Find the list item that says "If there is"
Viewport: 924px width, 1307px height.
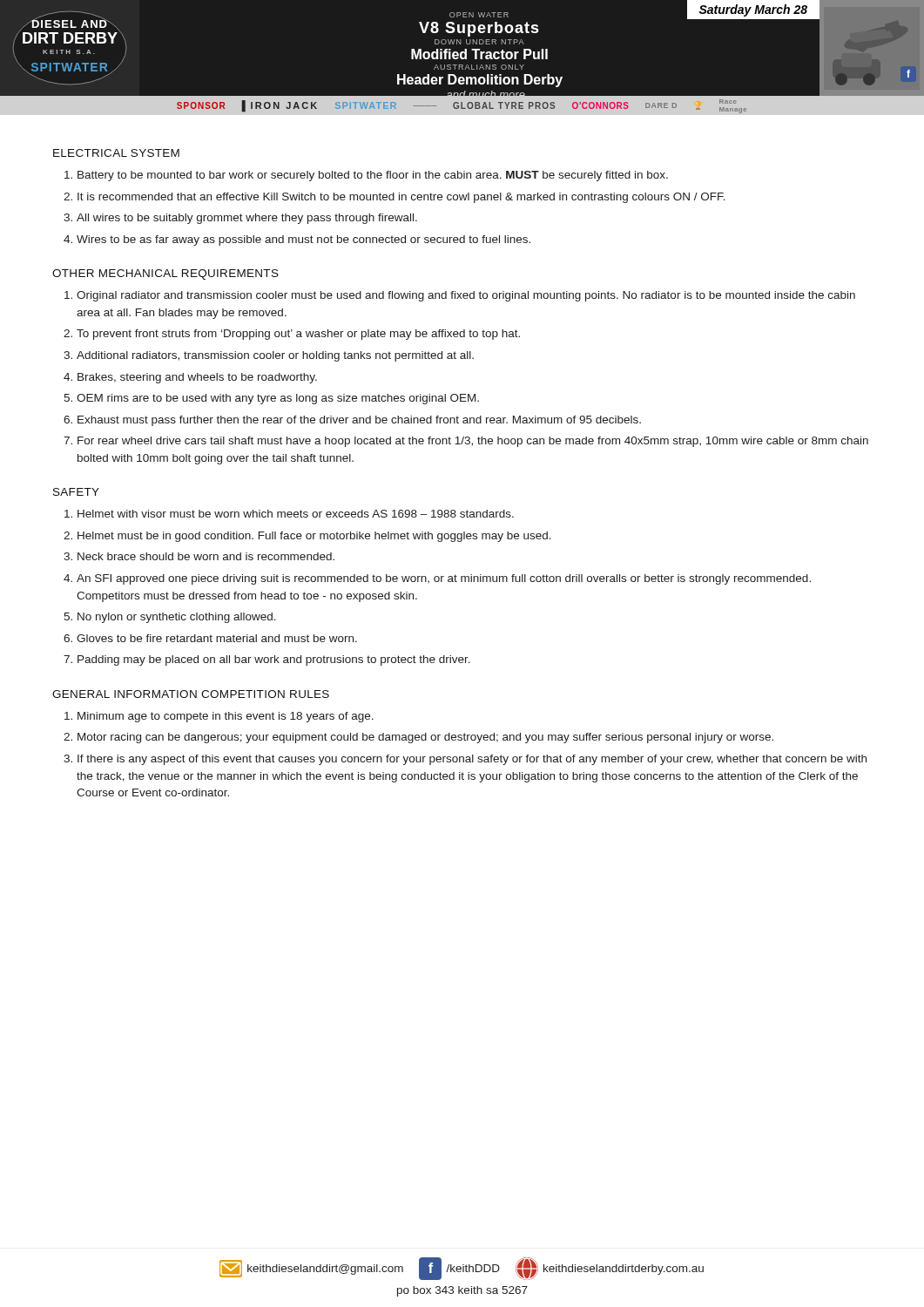tap(472, 776)
